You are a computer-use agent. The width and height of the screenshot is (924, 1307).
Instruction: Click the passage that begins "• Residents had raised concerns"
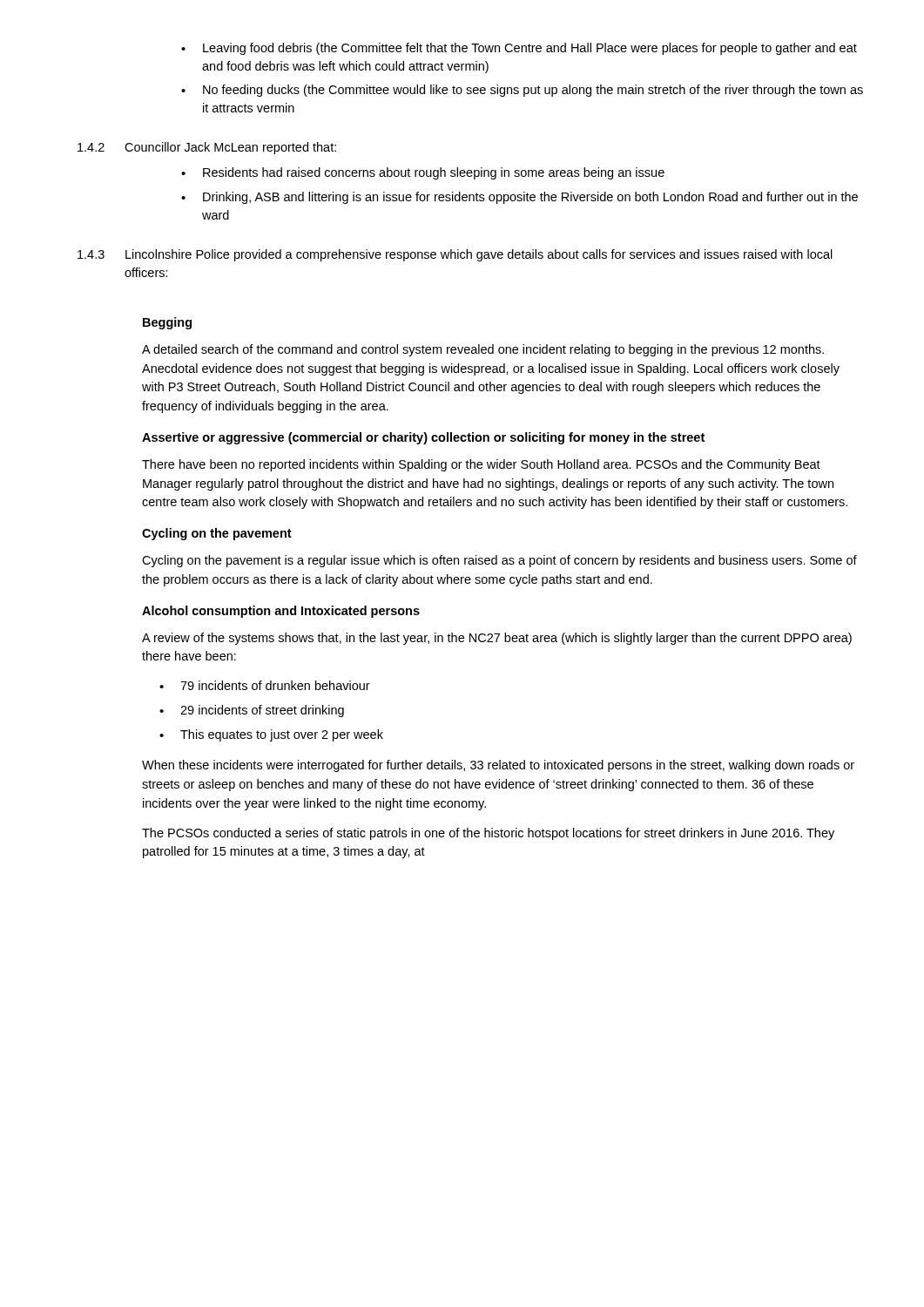click(x=423, y=173)
